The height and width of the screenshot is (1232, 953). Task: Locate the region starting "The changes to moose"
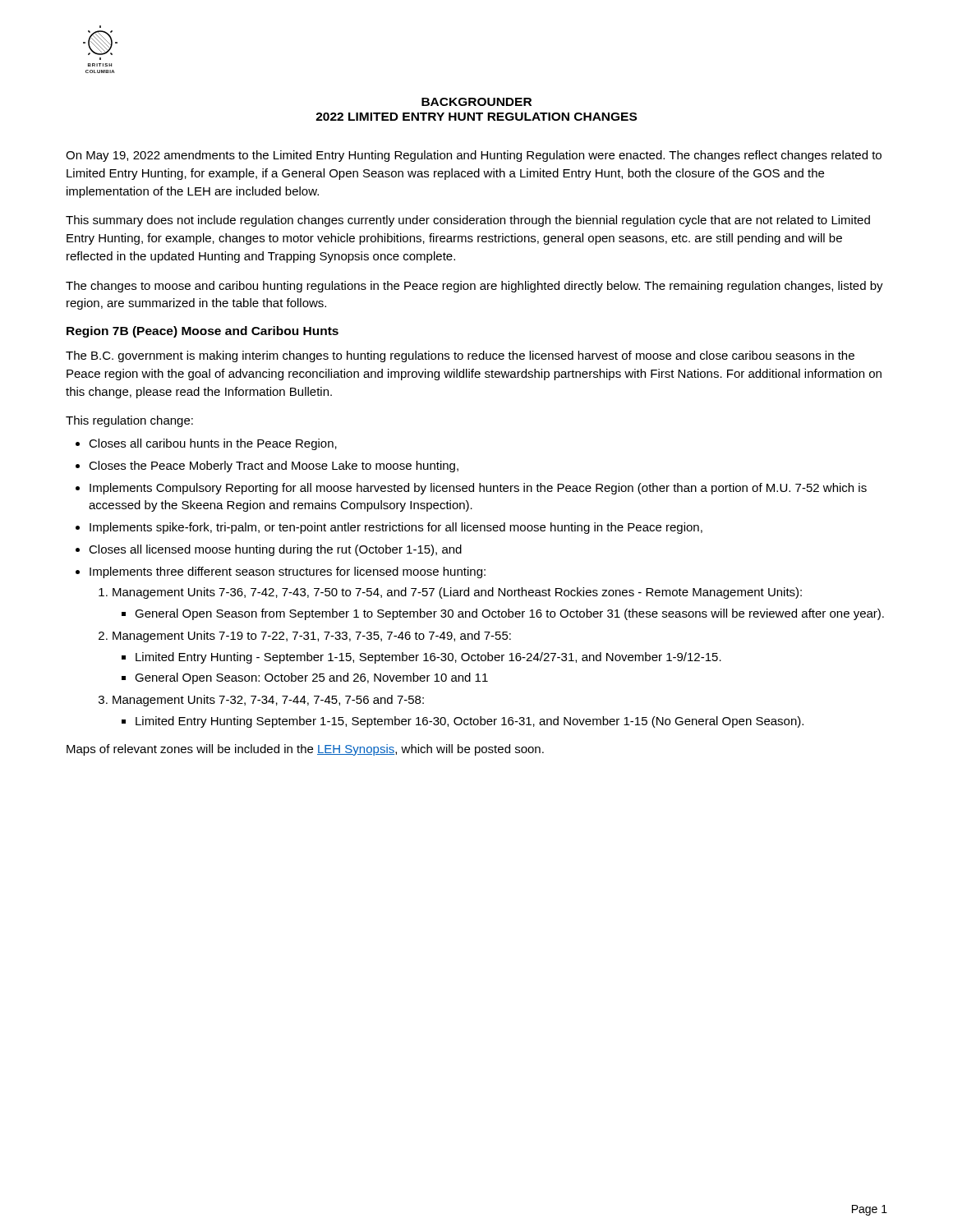point(474,294)
